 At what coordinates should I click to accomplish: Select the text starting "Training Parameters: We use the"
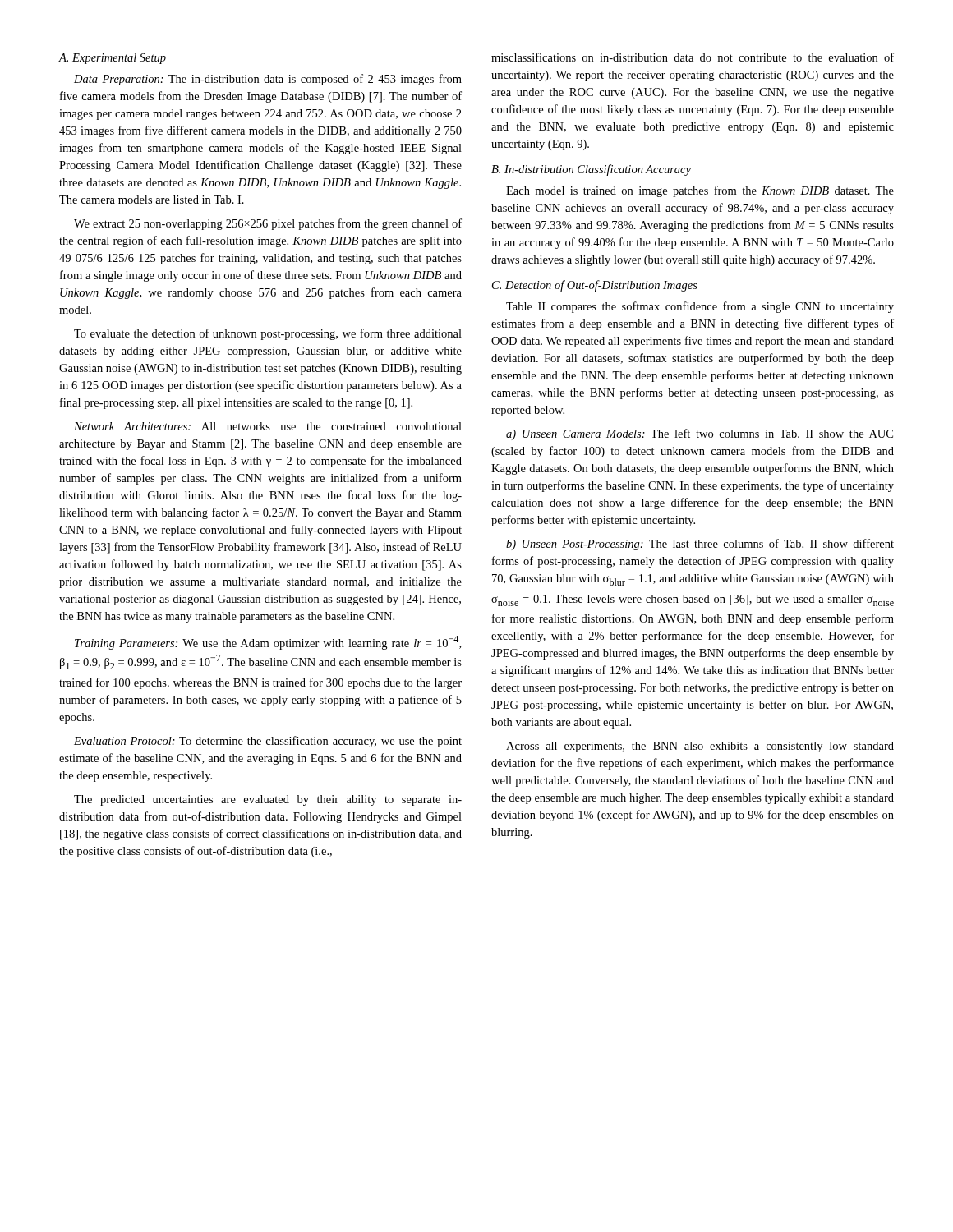click(260, 679)
